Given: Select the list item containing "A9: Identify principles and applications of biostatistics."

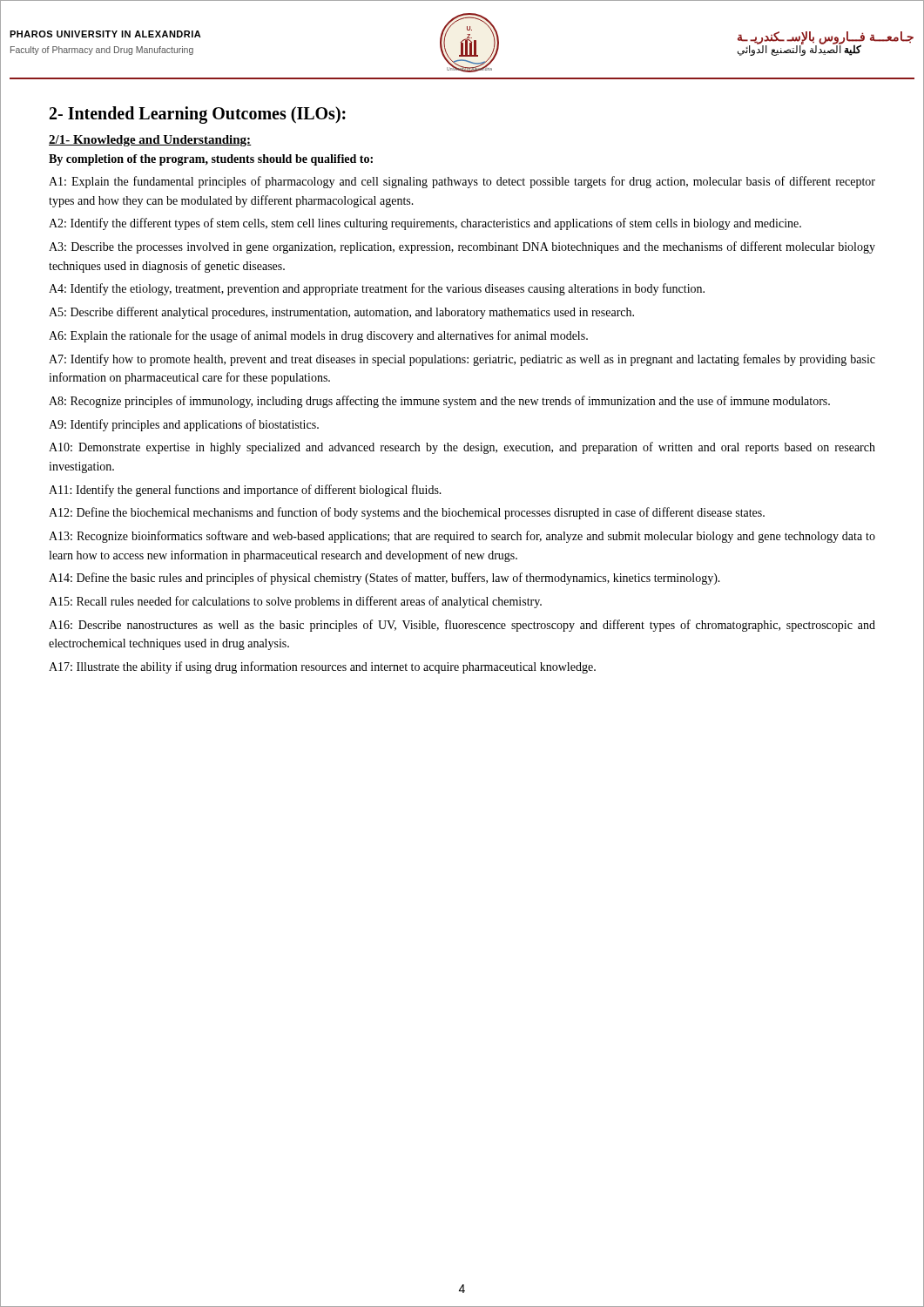Looking at the screenshot, I should (184, 424).
